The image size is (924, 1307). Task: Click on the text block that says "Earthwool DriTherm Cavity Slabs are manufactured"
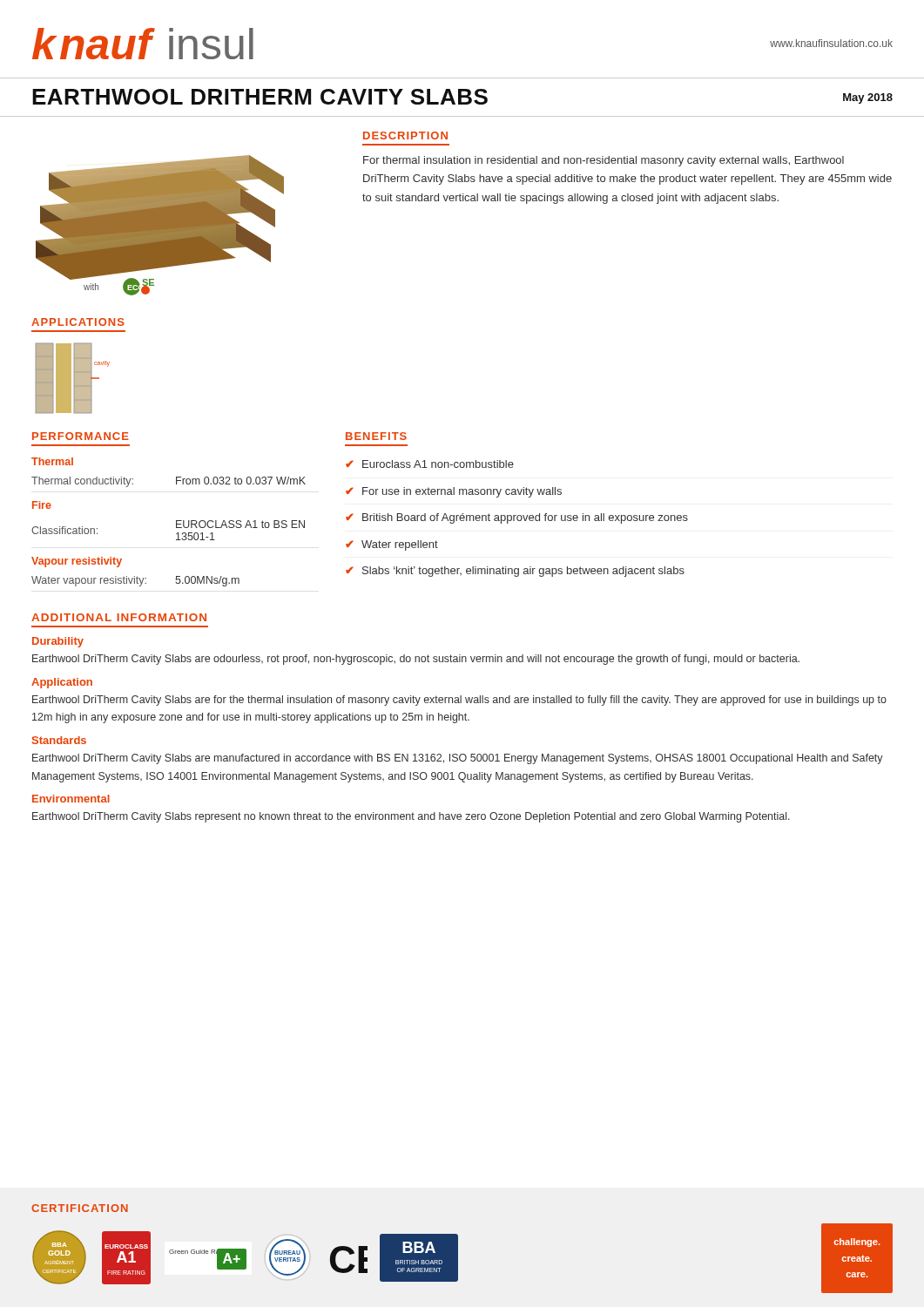pos(457,767)
